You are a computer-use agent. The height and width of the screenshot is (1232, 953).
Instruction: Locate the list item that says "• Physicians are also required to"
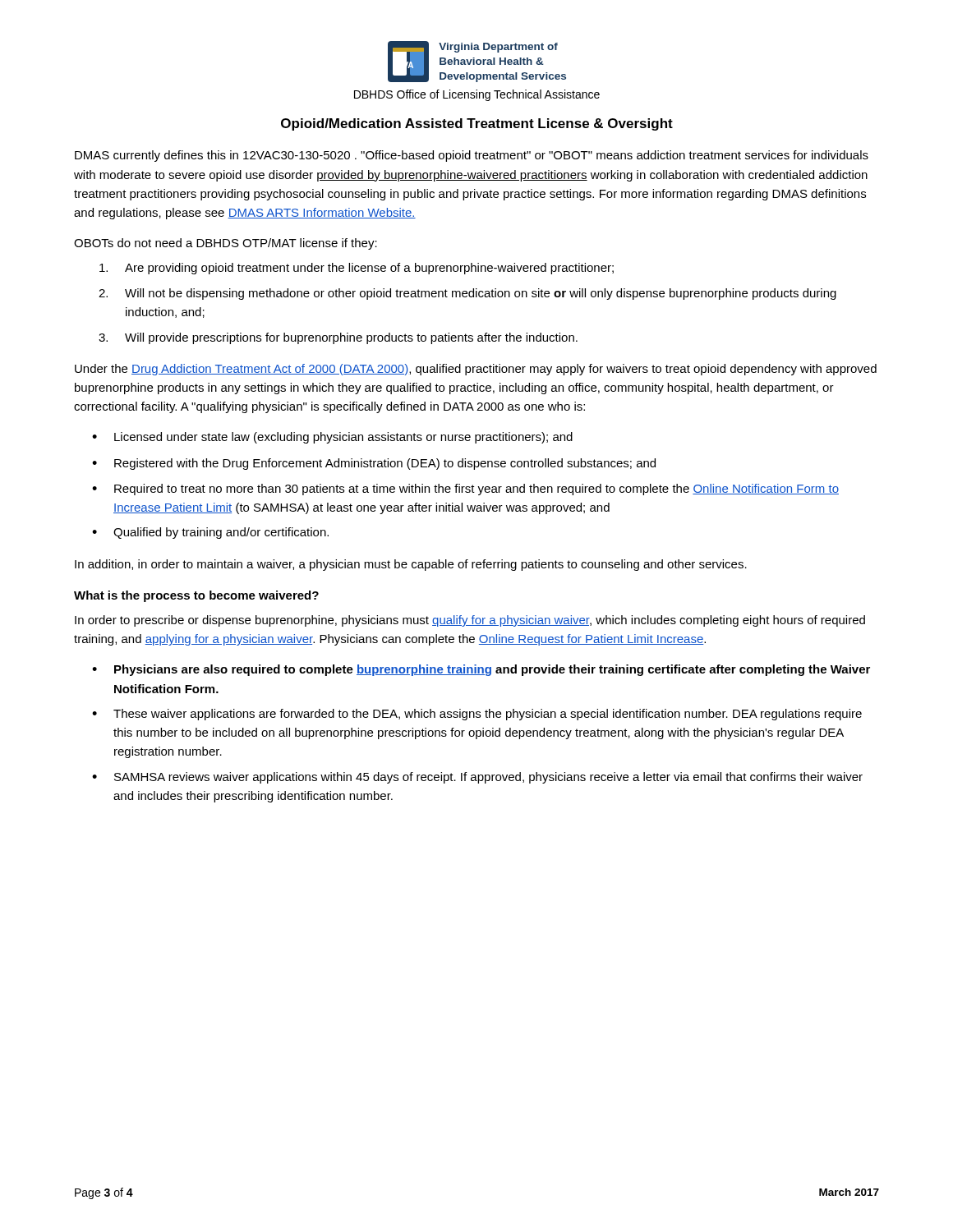486,679
